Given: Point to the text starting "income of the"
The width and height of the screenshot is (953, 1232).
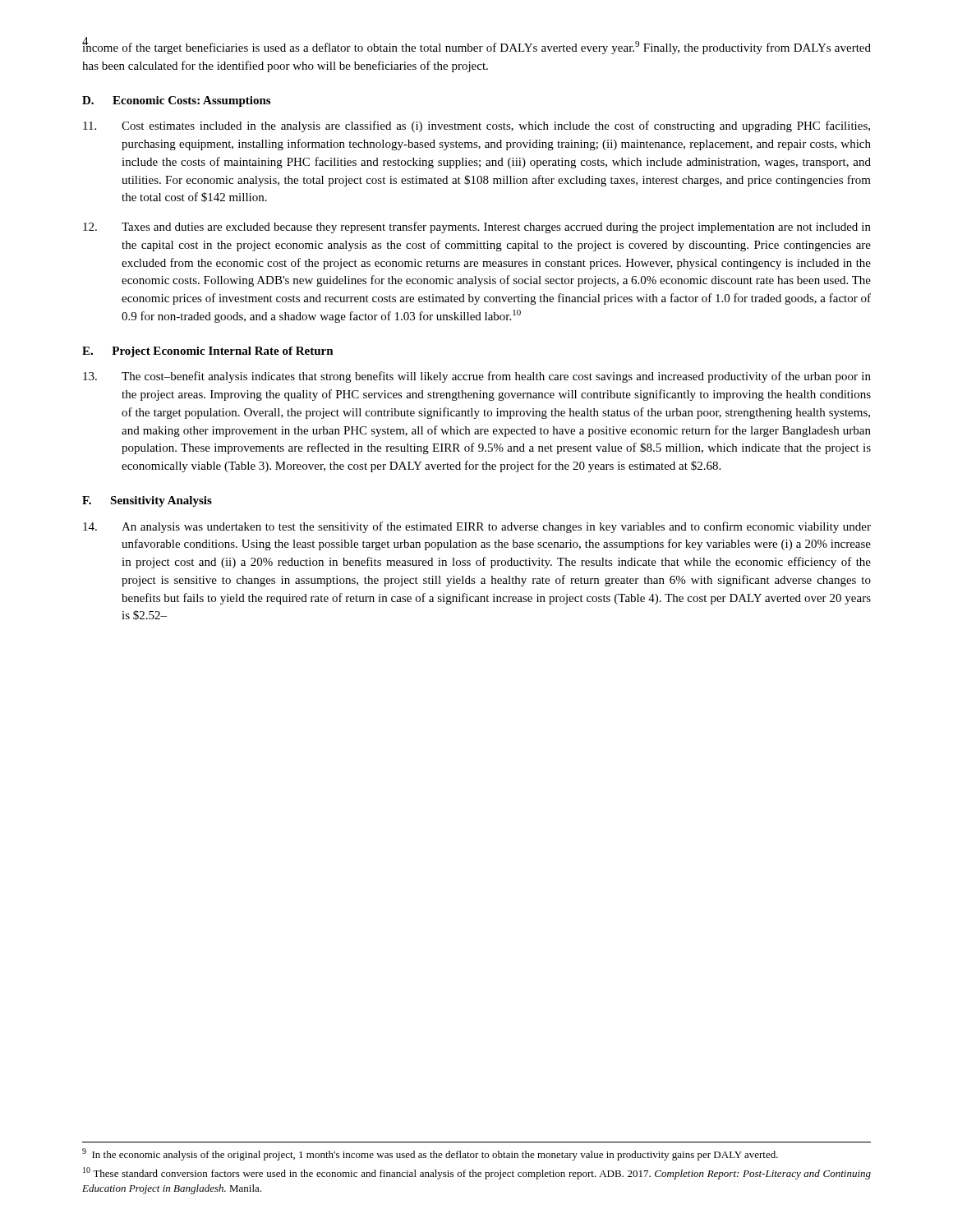Looking at the screenshot, I should coord(476,56).
